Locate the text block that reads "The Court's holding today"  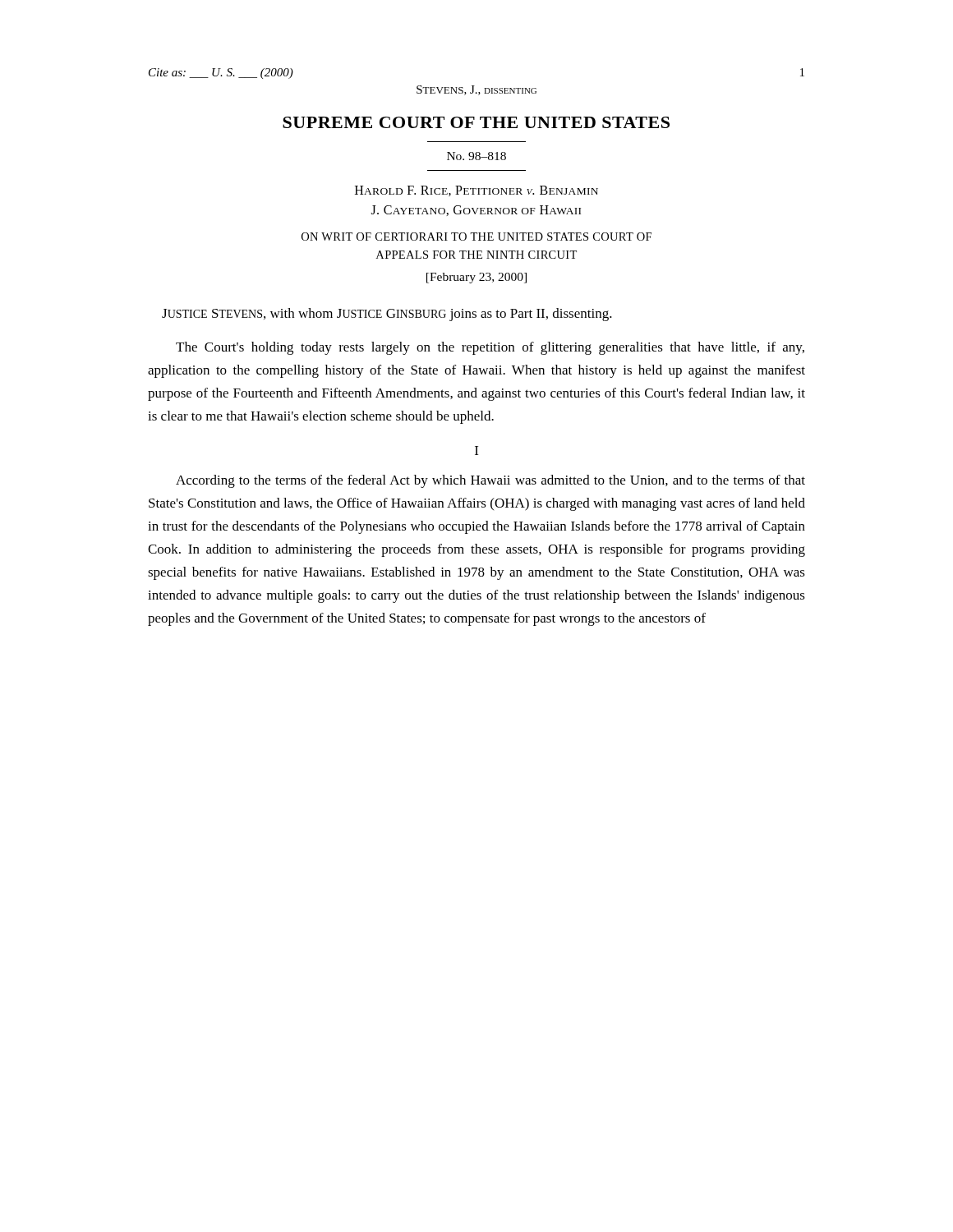[x=476, y=381]
